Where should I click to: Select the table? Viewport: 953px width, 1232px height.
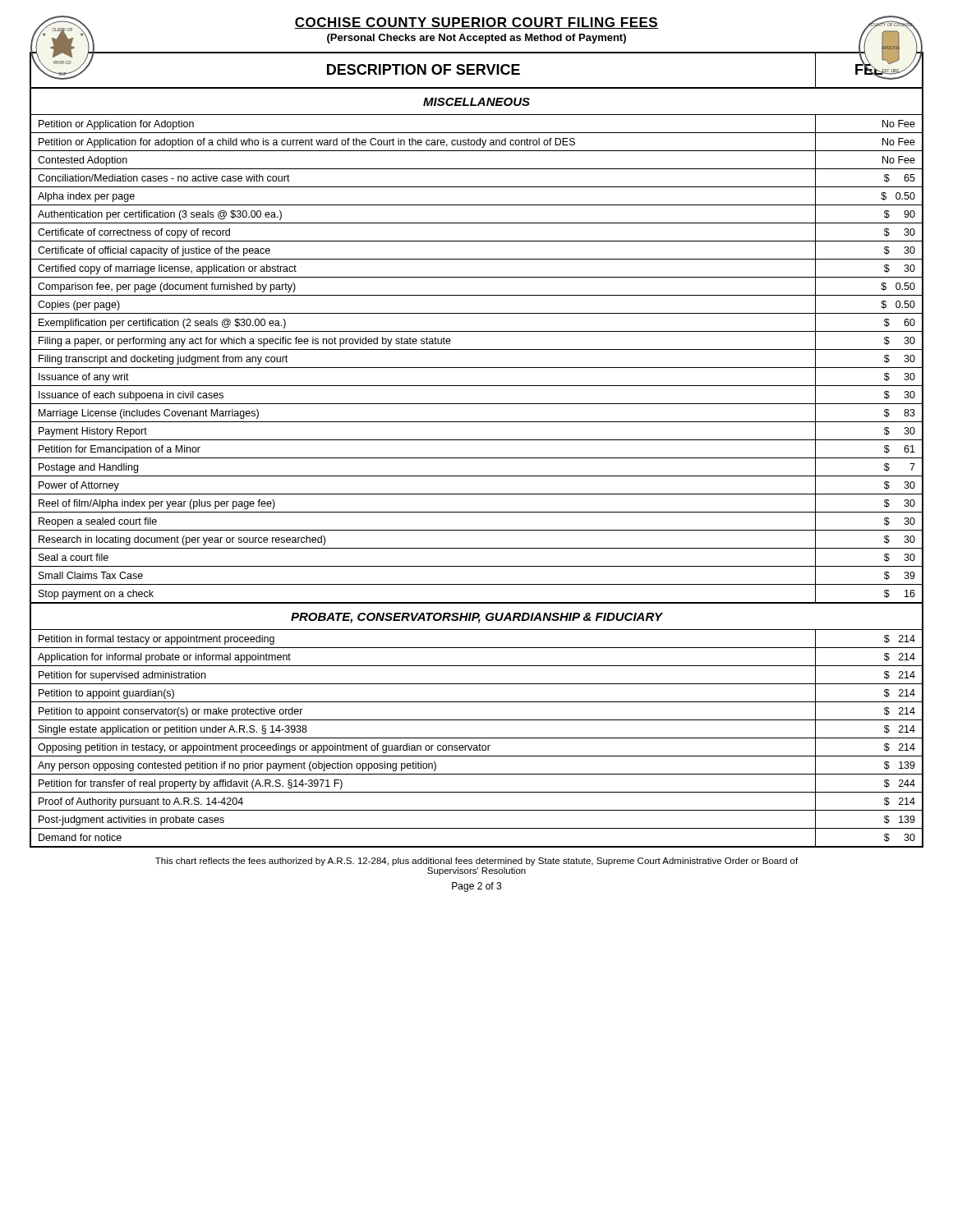(476, 450)
